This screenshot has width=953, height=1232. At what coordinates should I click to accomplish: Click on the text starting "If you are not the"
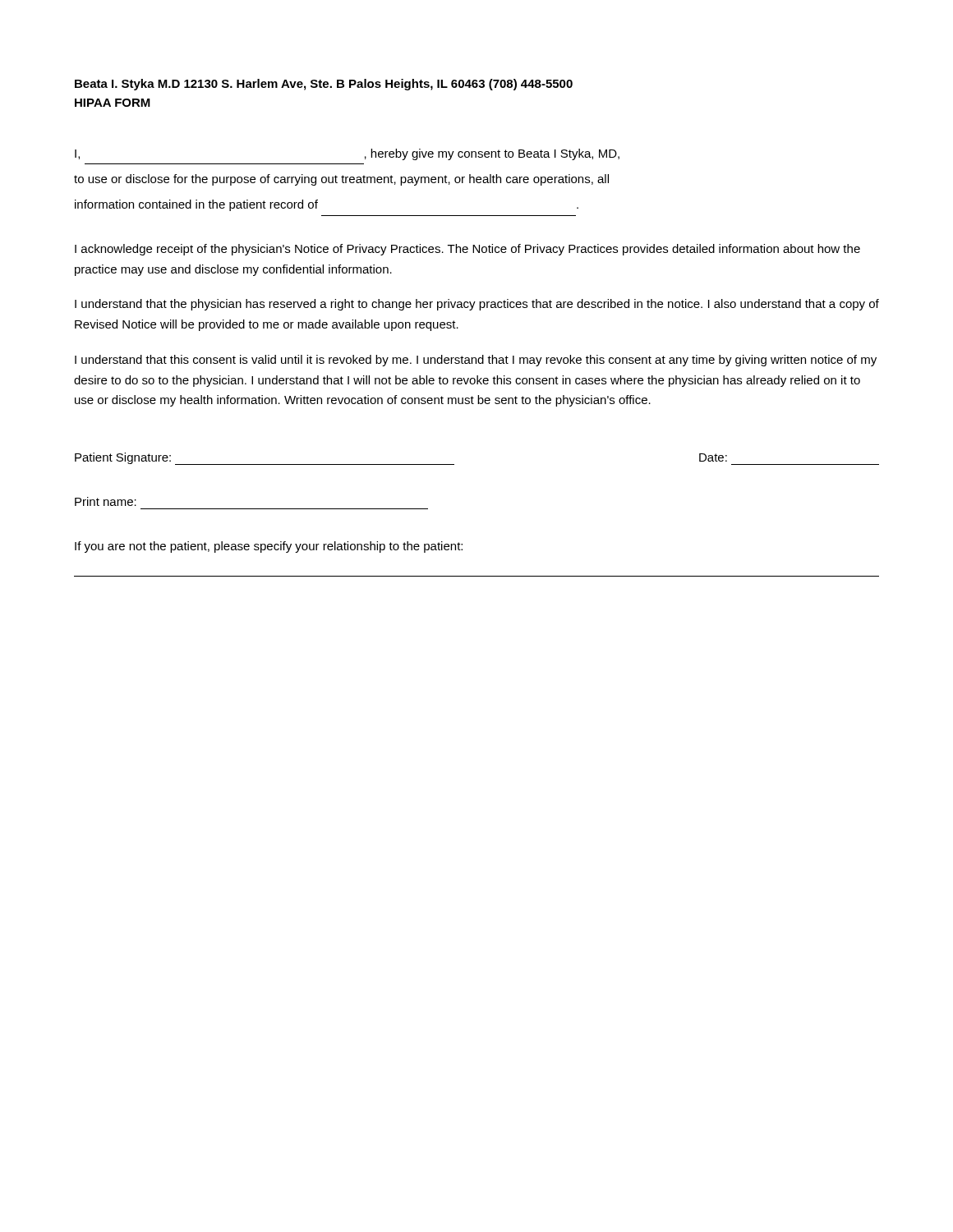269,546
